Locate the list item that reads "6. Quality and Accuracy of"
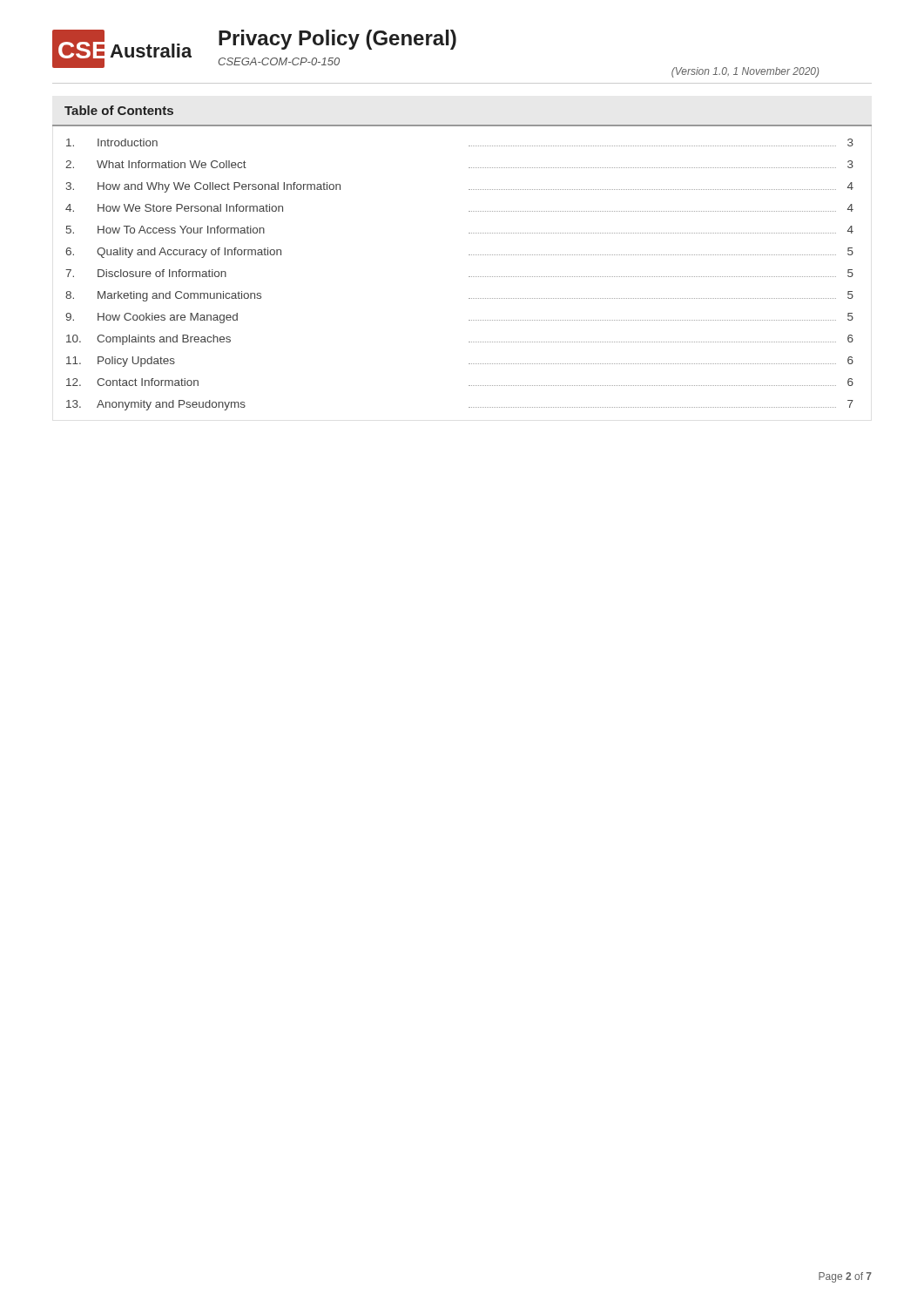The height and width of the screenshot is (1307, 924). pyautogui.click(x=459, y=251)
